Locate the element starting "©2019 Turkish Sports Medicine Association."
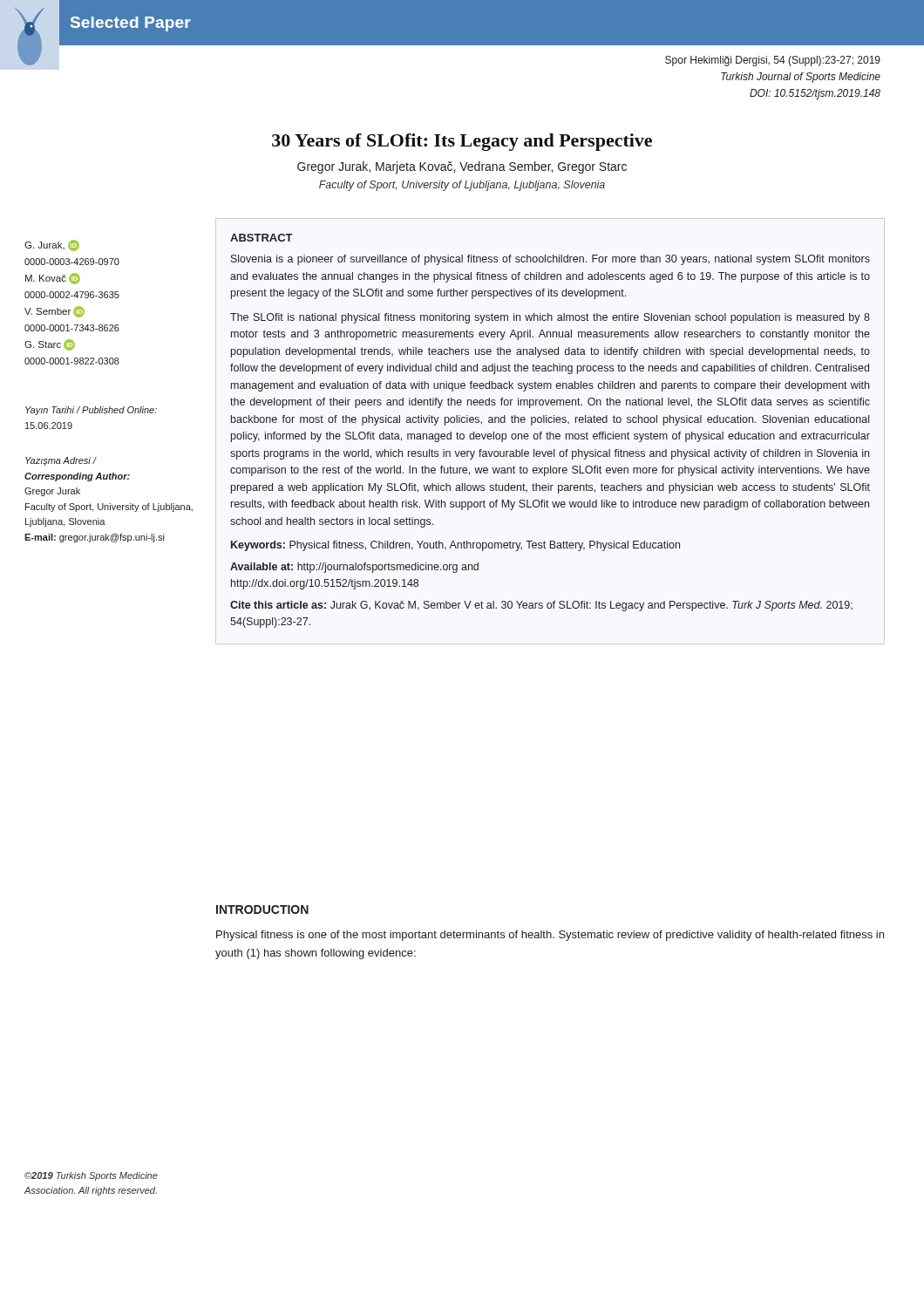Viewport: 924px width, 1308px height. click(91, 1183)
